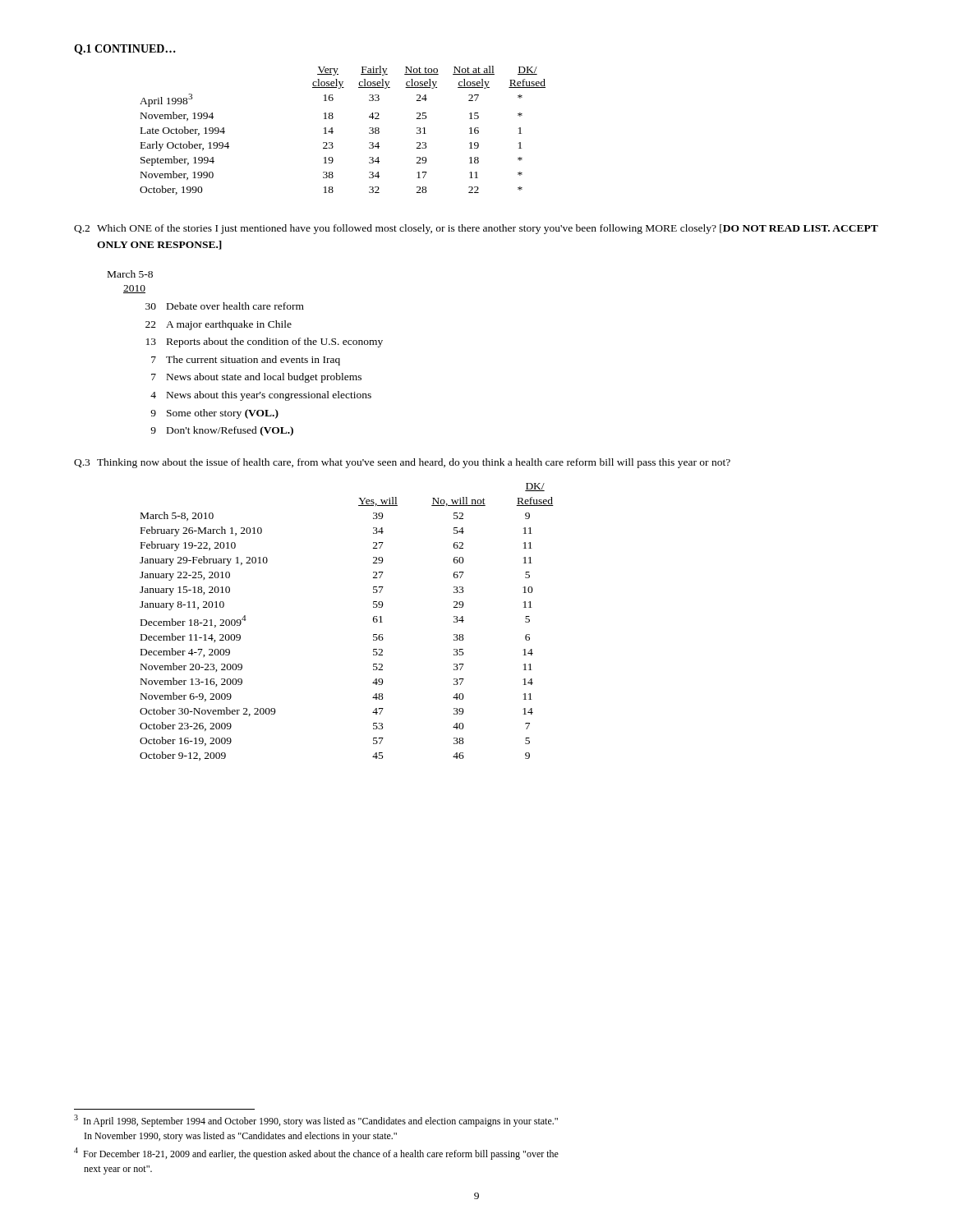The width and height of the screenshot is (953, 1232).
Task: Click the passage that begins "3 In April 1998,"
Action: (316, 1127)
